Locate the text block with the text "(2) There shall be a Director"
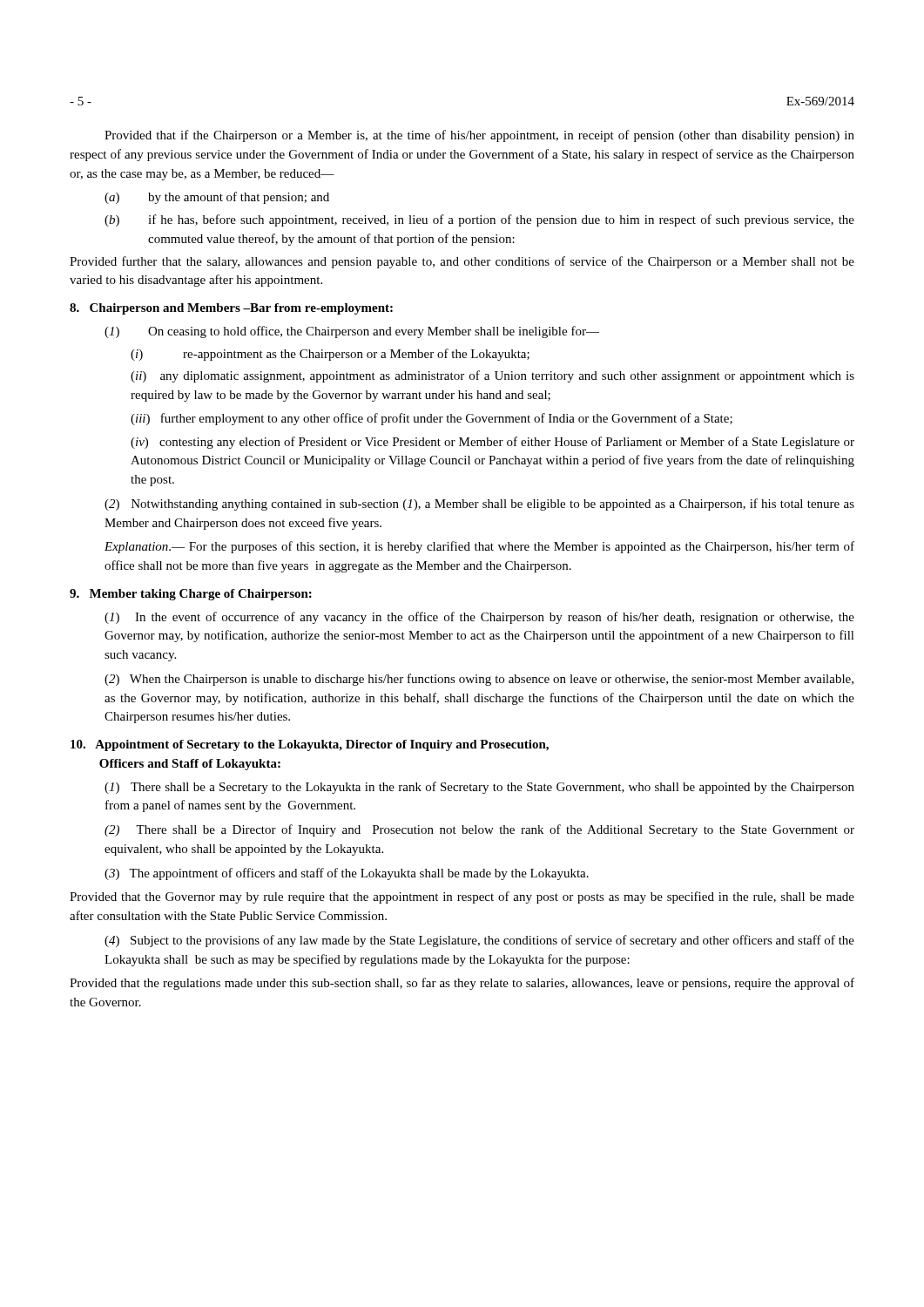 [462, 840]
